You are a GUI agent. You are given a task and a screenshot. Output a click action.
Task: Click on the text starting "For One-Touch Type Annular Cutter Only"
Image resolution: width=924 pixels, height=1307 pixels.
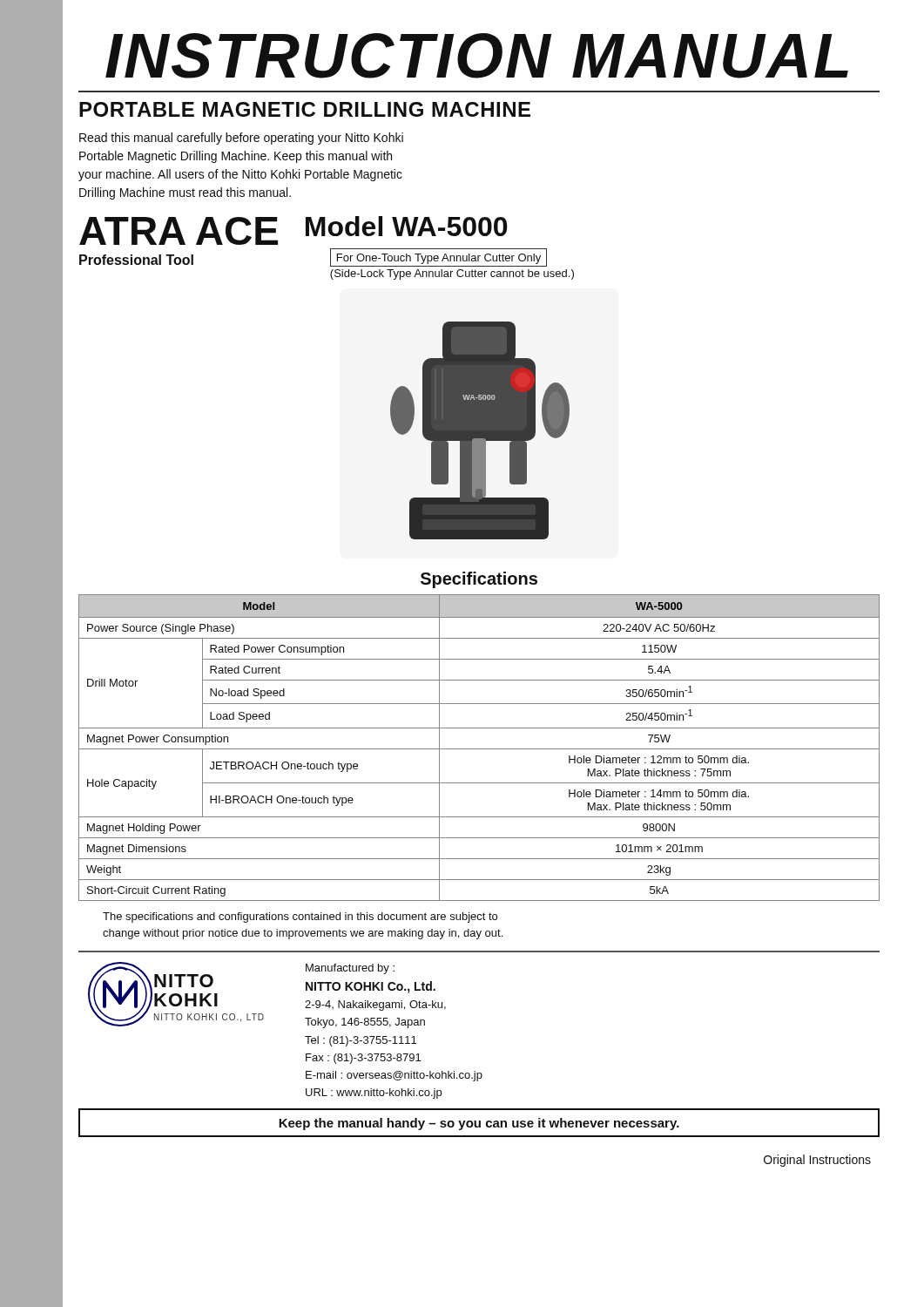click(439, 257)
